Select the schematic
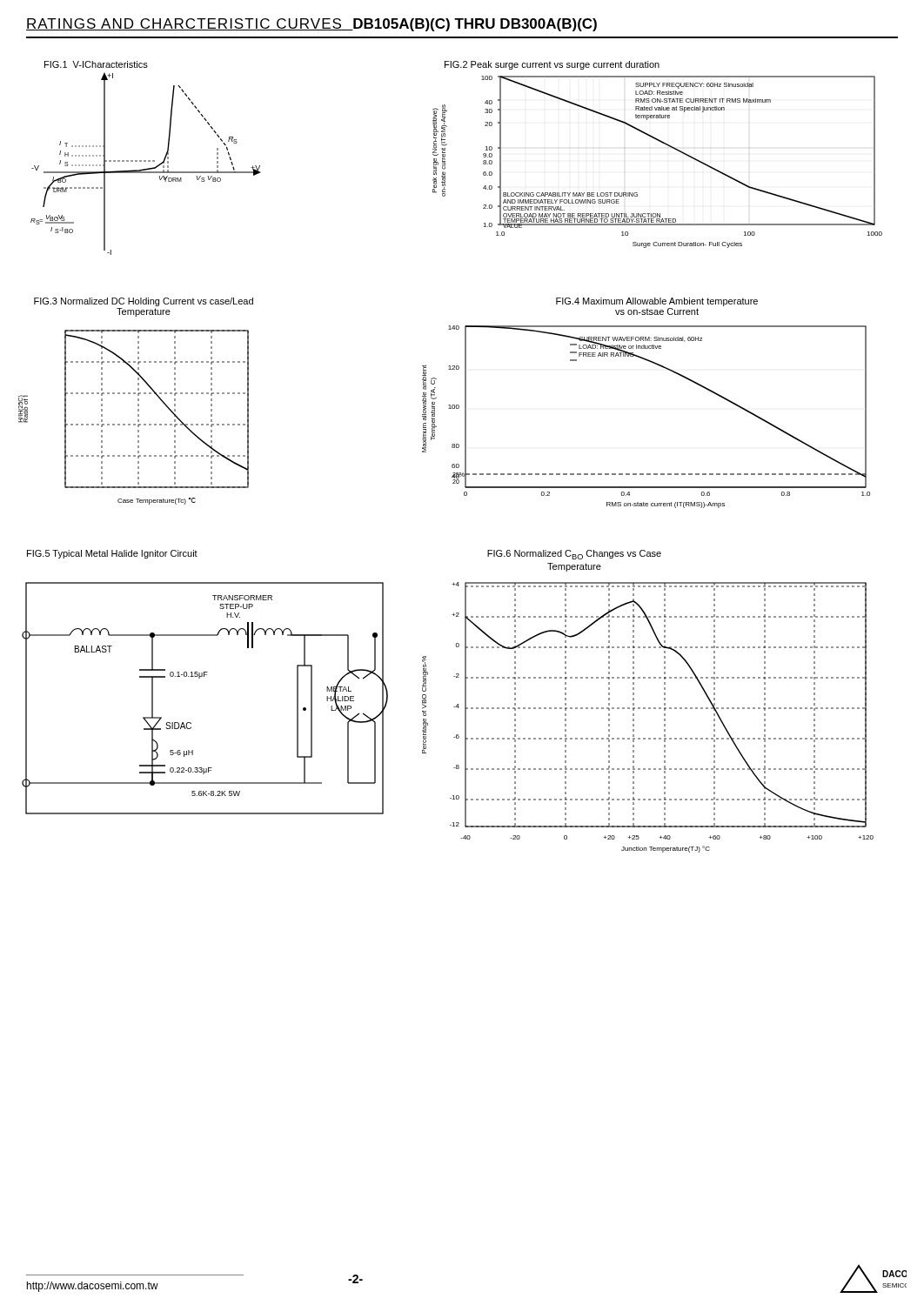Screen dimensions: 1305x924 pyautogui.click(x=209, y=696)
